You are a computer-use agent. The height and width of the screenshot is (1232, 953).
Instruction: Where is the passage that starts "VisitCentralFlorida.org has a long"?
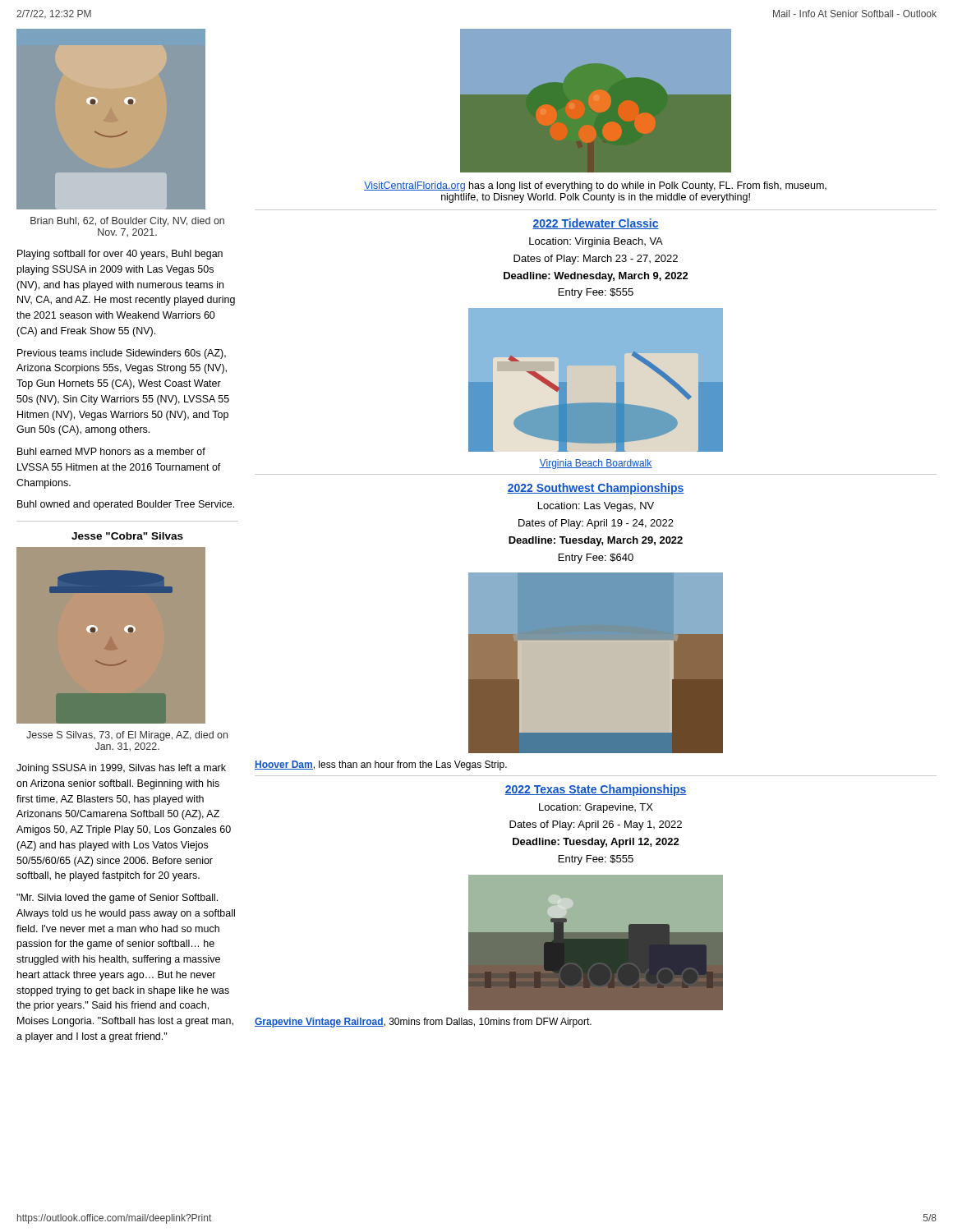[596, 191]
